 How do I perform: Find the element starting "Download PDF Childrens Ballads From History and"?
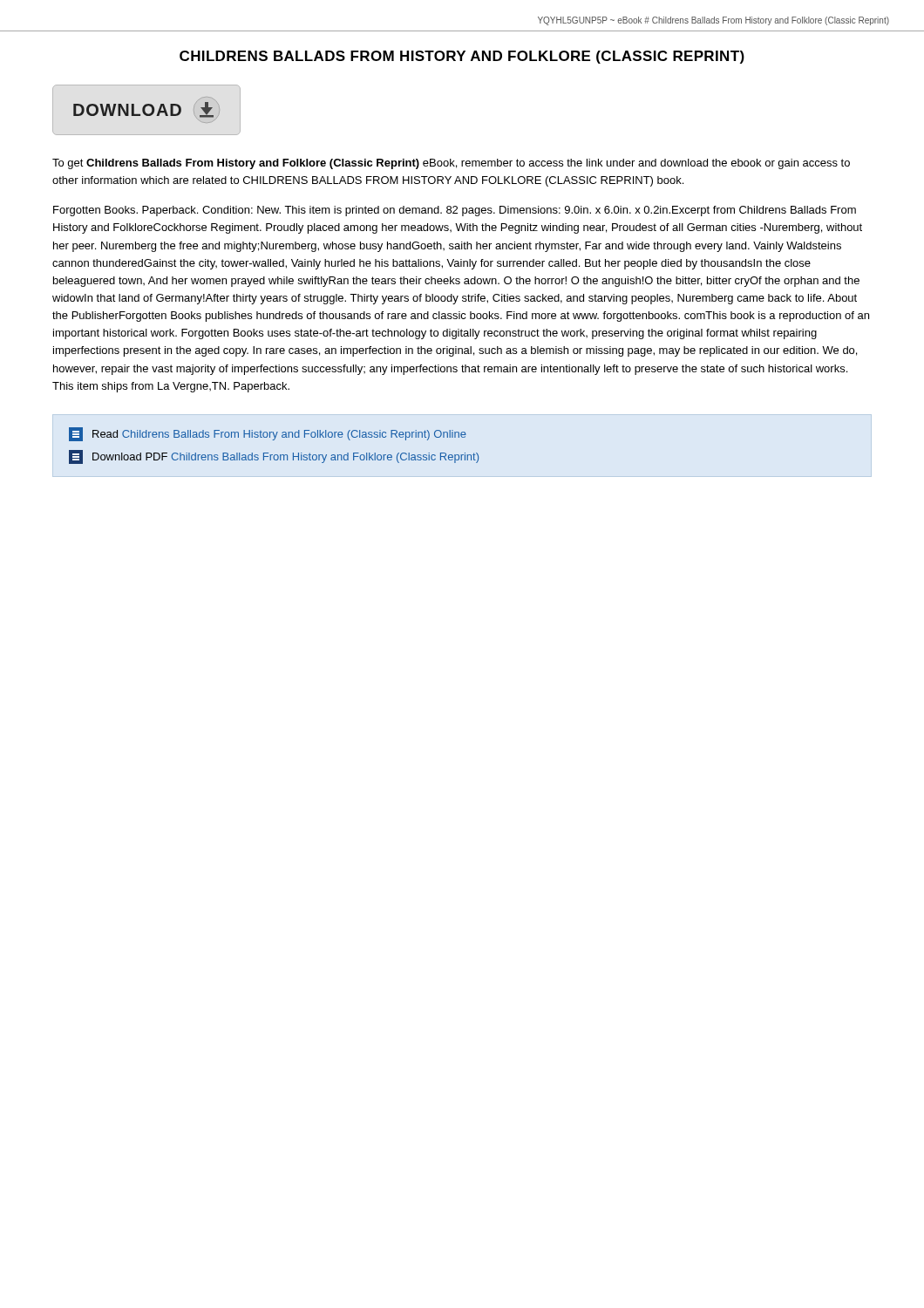coord(274,457)
